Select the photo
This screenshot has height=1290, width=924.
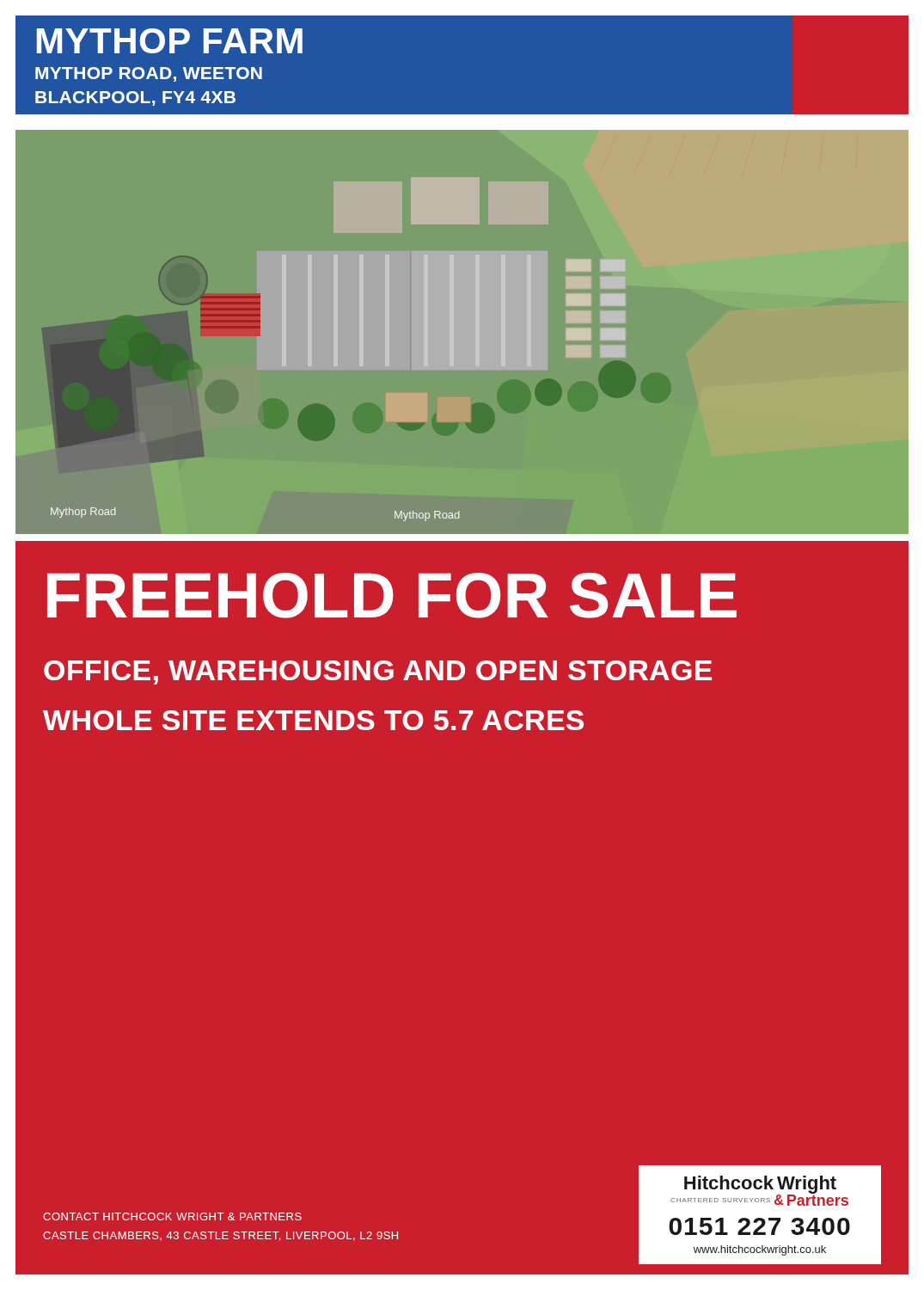pyautogui.click(x=462, y=332)
